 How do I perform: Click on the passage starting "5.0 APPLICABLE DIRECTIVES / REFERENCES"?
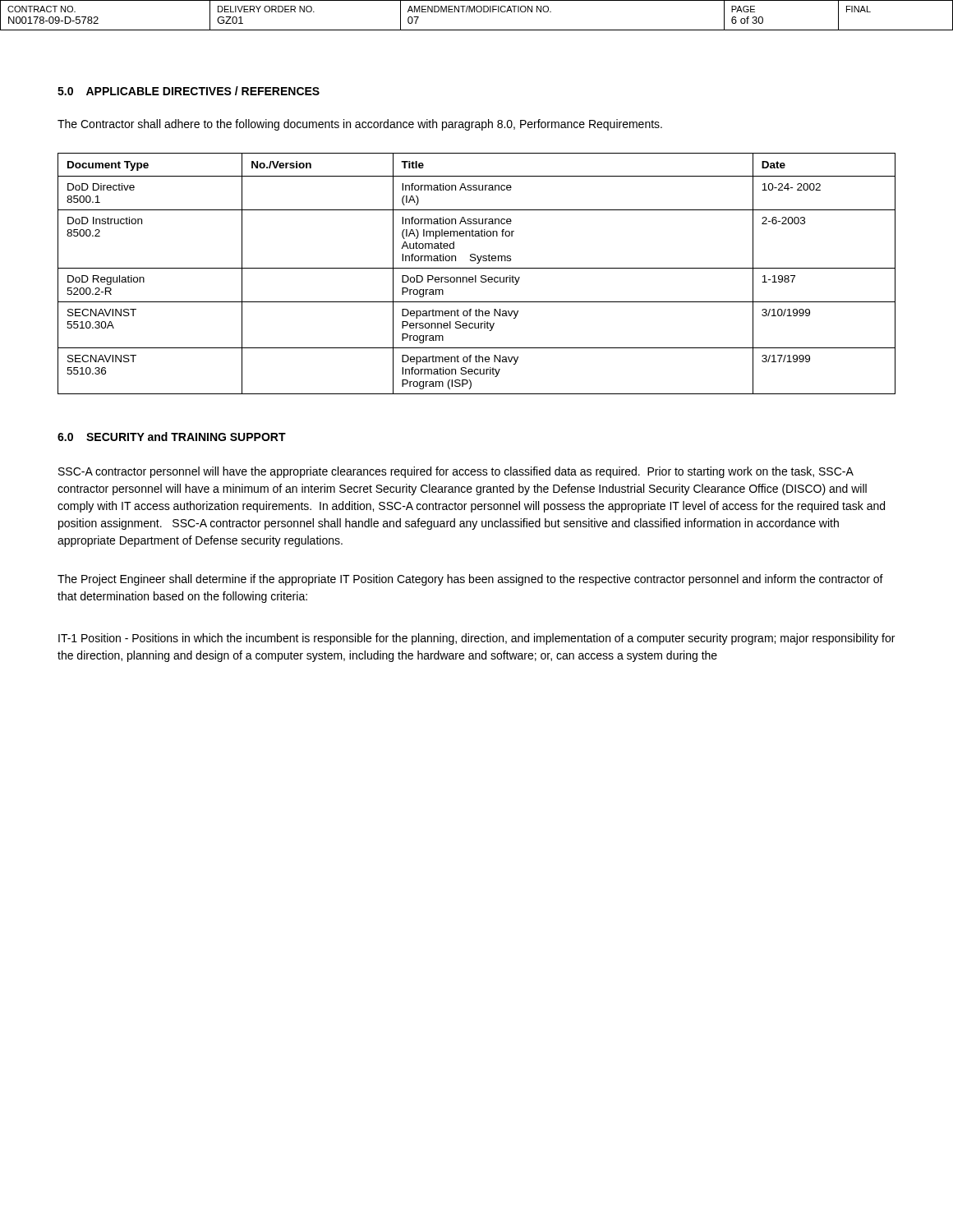tap(189, 91)
